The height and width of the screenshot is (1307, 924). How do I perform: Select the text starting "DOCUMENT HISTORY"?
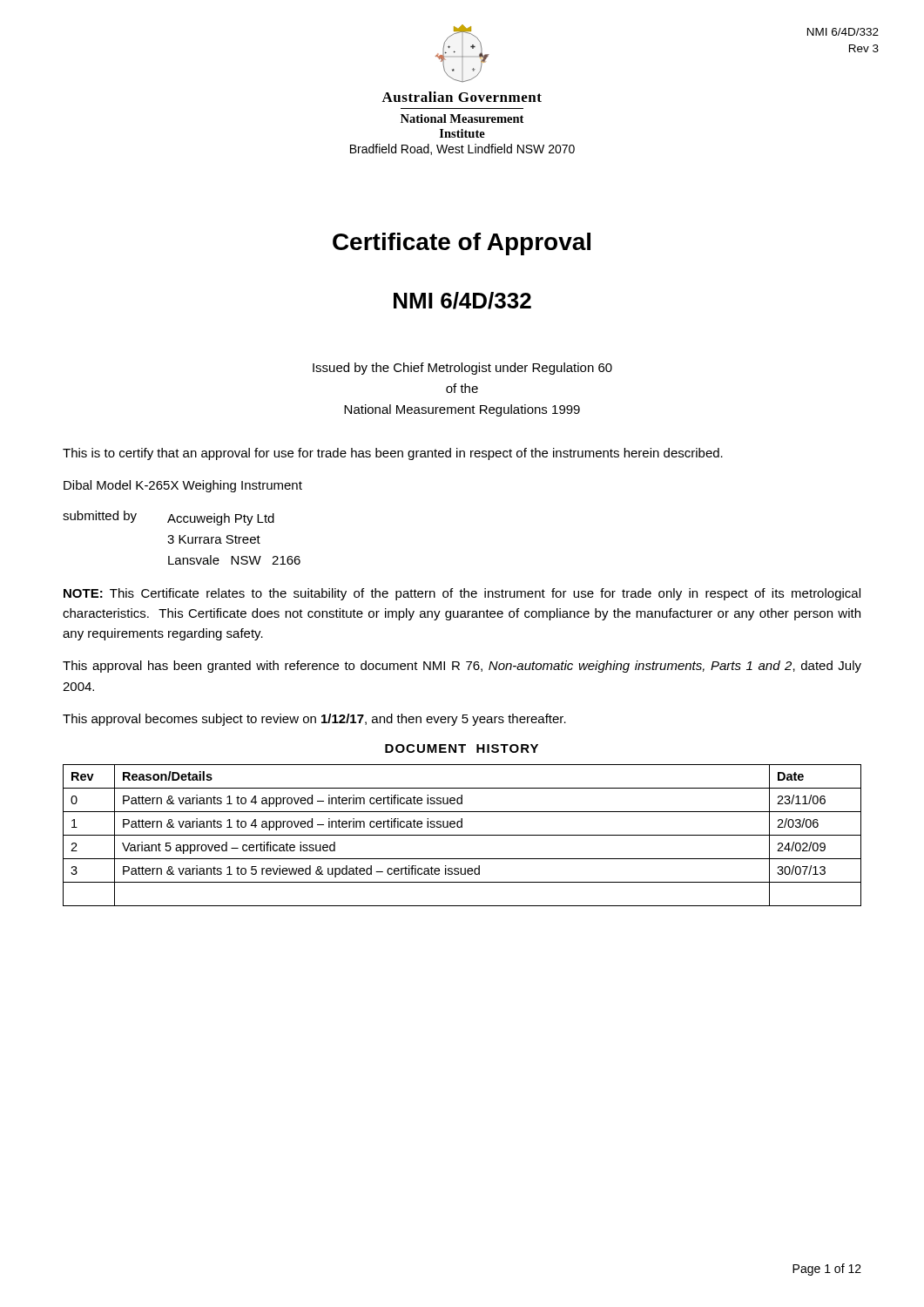click(462, 748)
